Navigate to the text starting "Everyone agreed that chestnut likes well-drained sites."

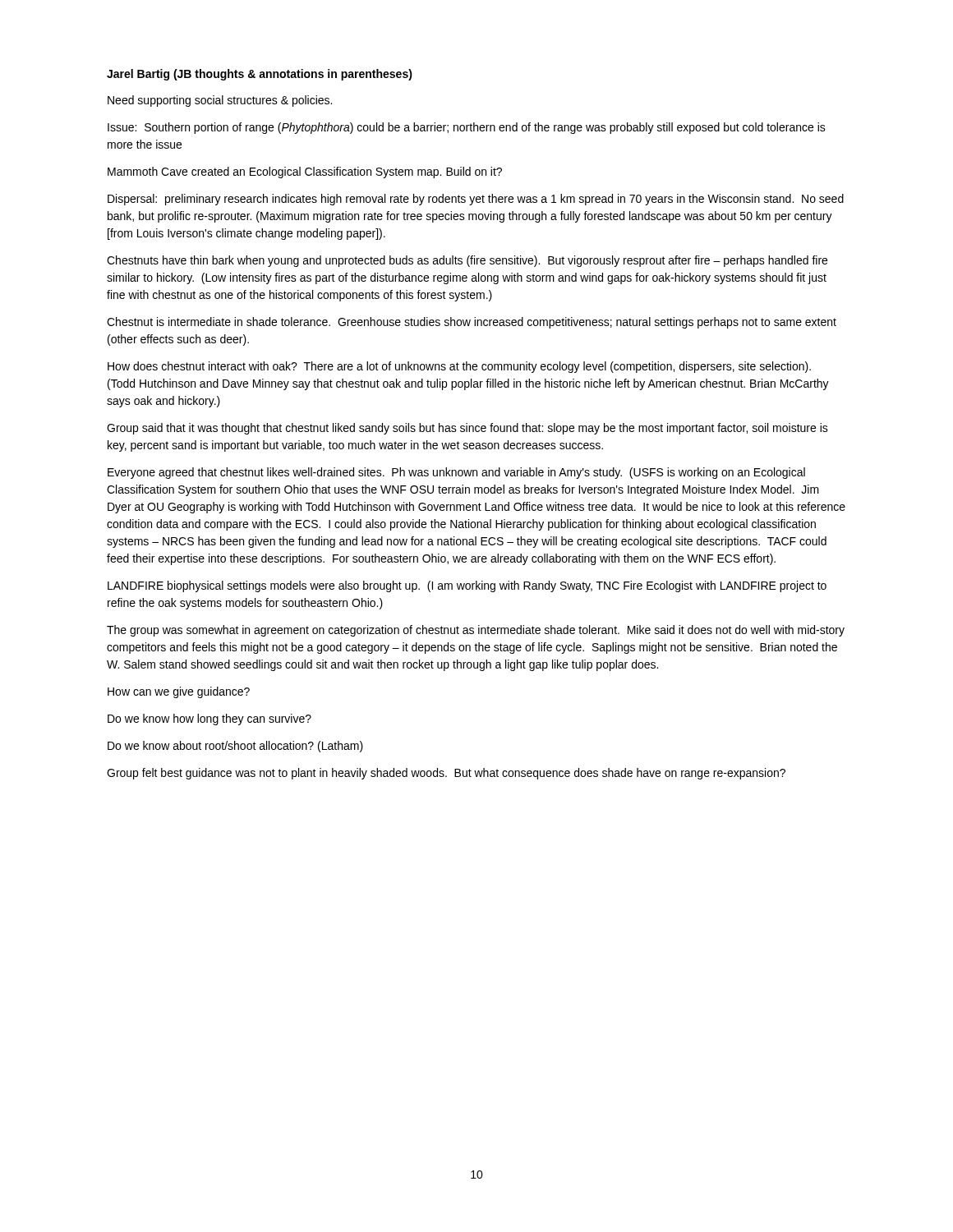pyautogui.click(x=476, y=516)
